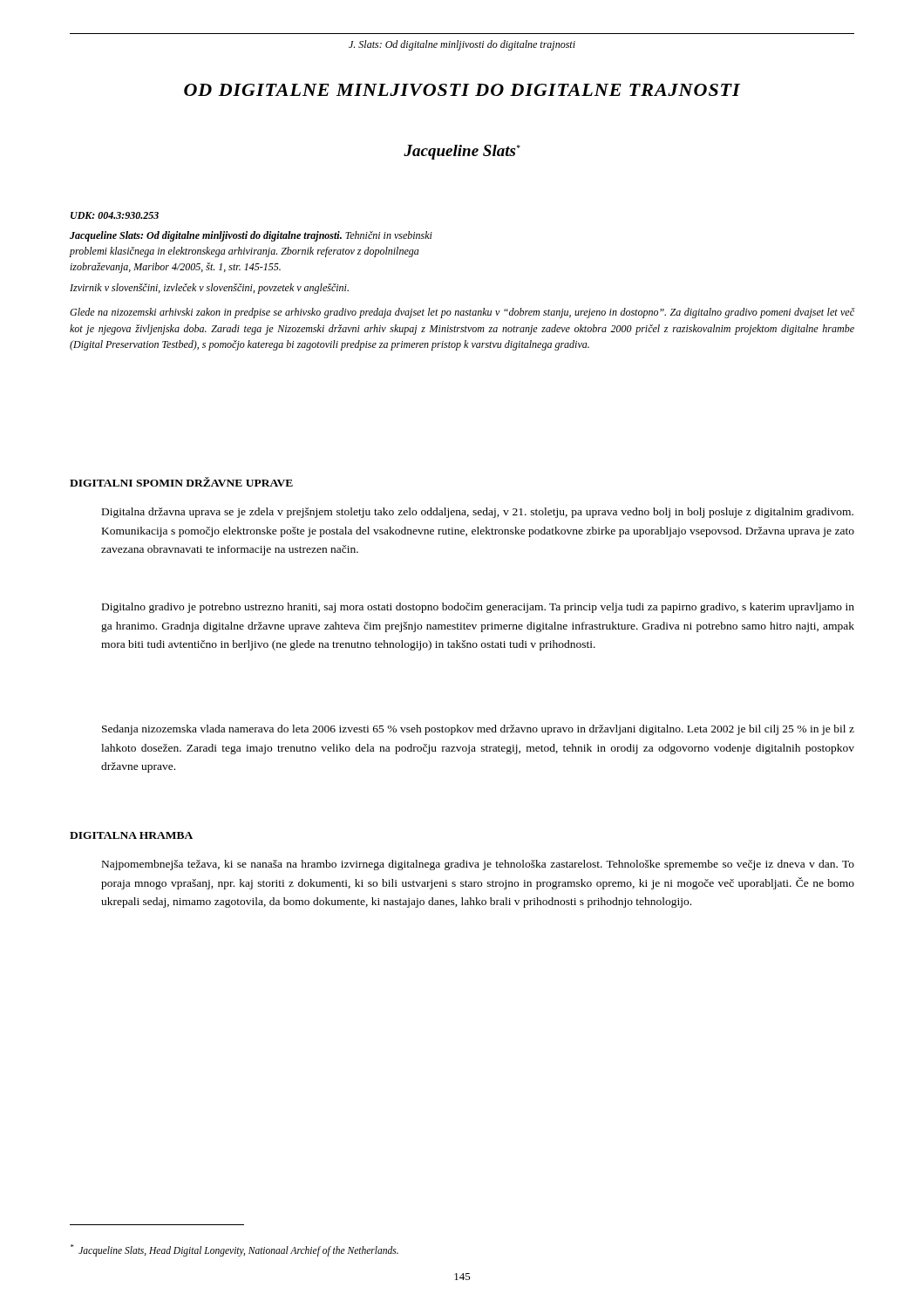Locate the block starting "Jacqueline Slats*"
The height and width of the screenshot is (1308, 924).
tap(462, 150)
